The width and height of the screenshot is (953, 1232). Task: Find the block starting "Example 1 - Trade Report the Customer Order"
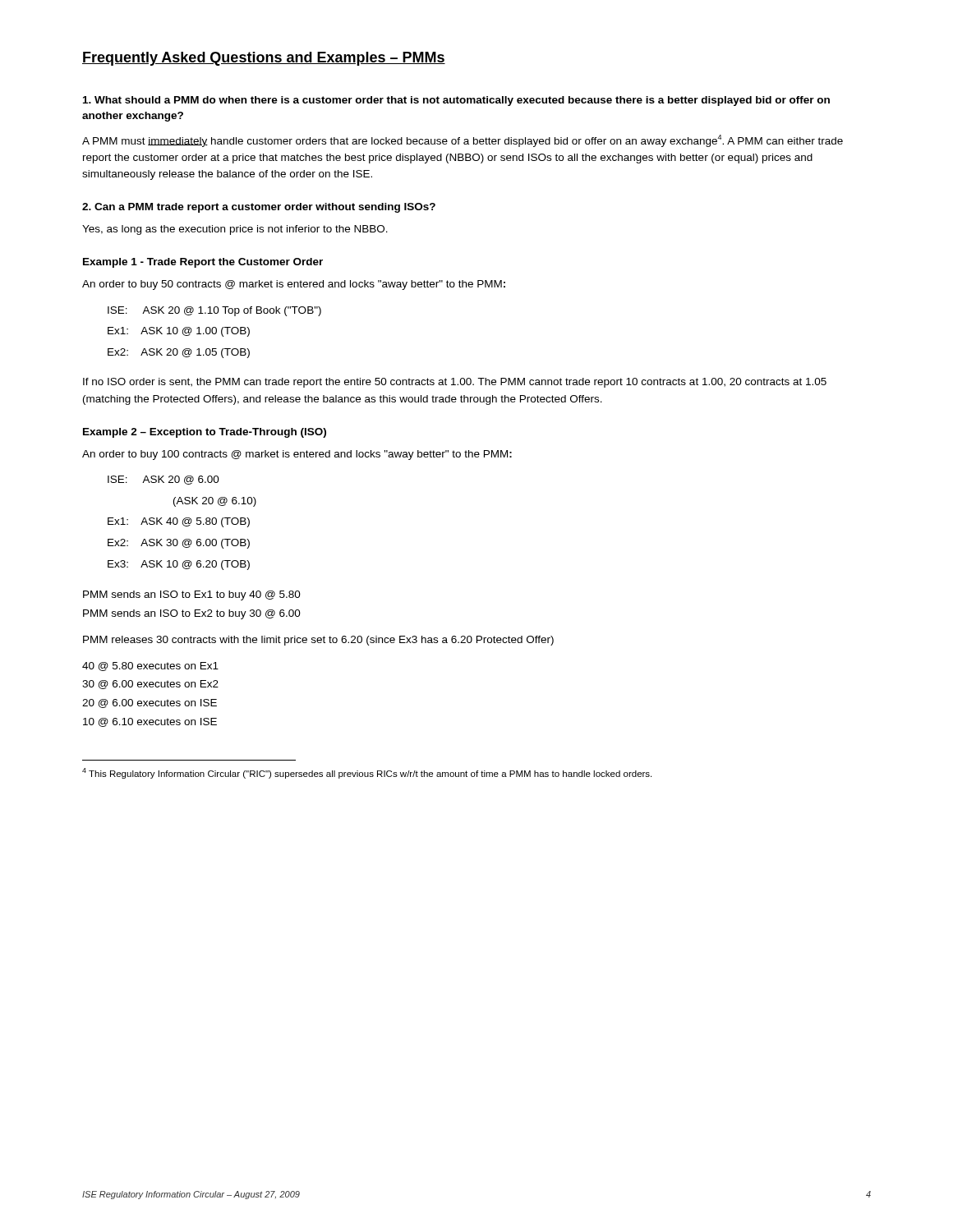pyautogui.click(x=203, y=262)
